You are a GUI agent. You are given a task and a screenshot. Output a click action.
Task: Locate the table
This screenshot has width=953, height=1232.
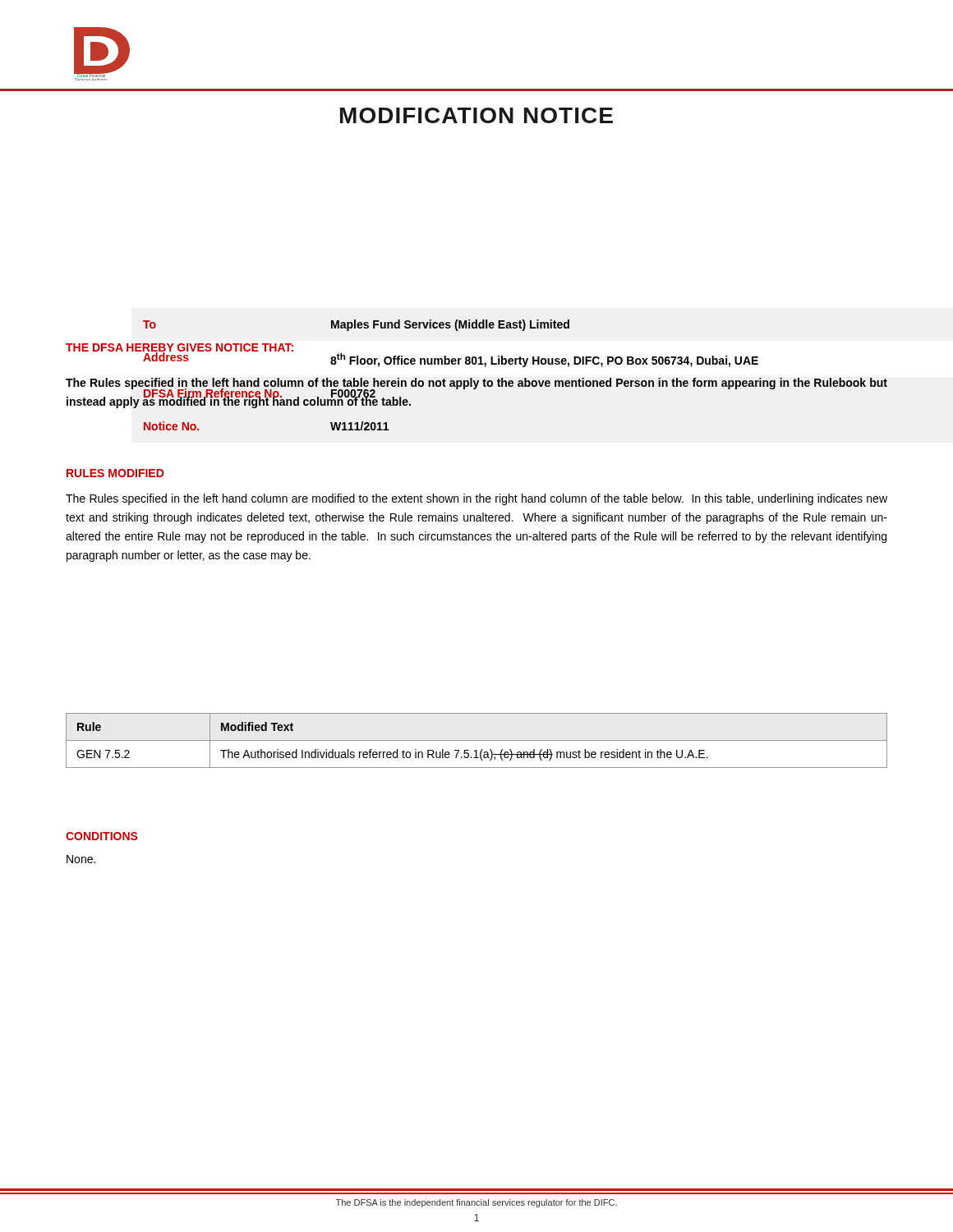(x=476, y=740)
